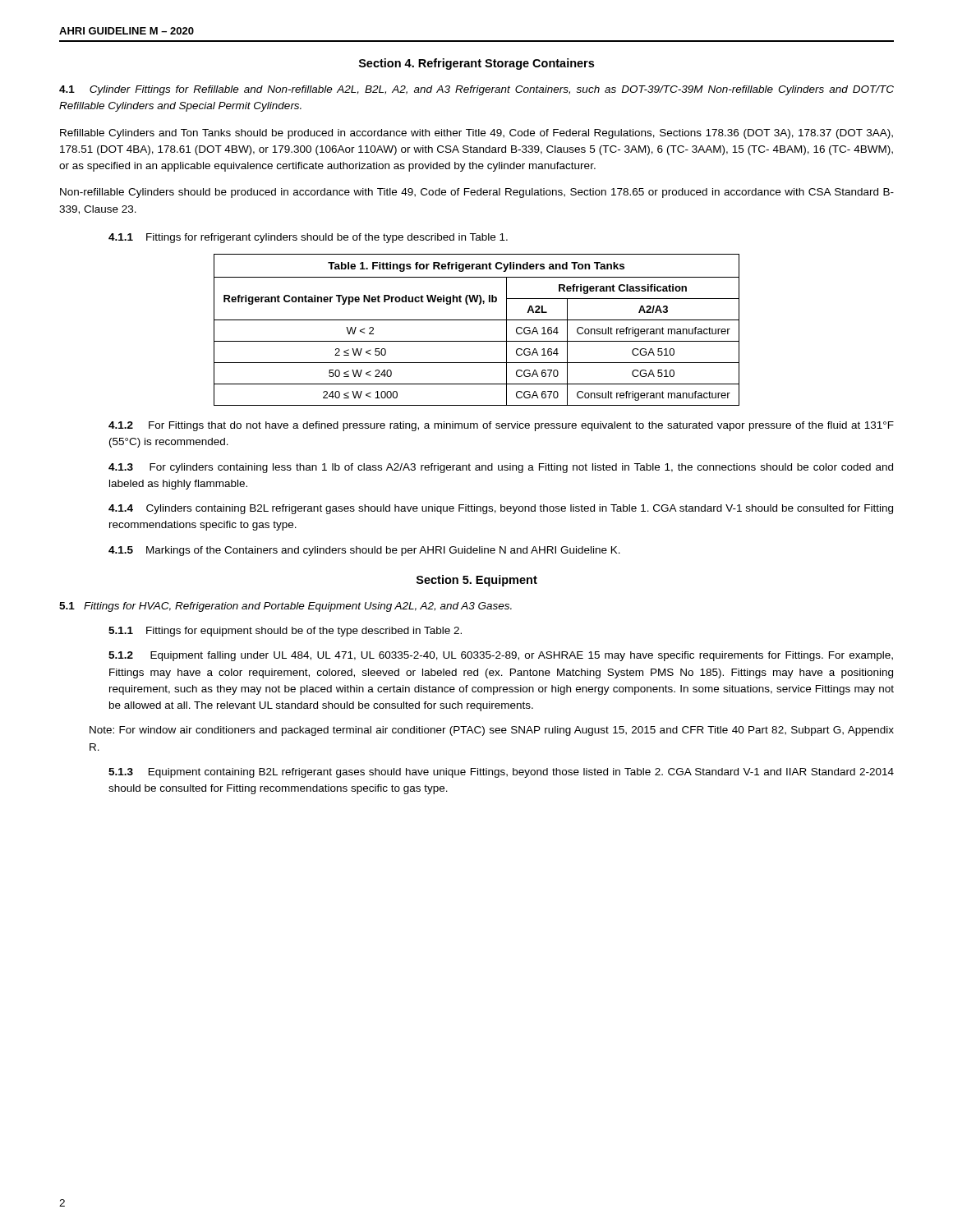Locate the block of text that opens with "Refillable Cylinders and Ton Tanks should"

point(476,149)
